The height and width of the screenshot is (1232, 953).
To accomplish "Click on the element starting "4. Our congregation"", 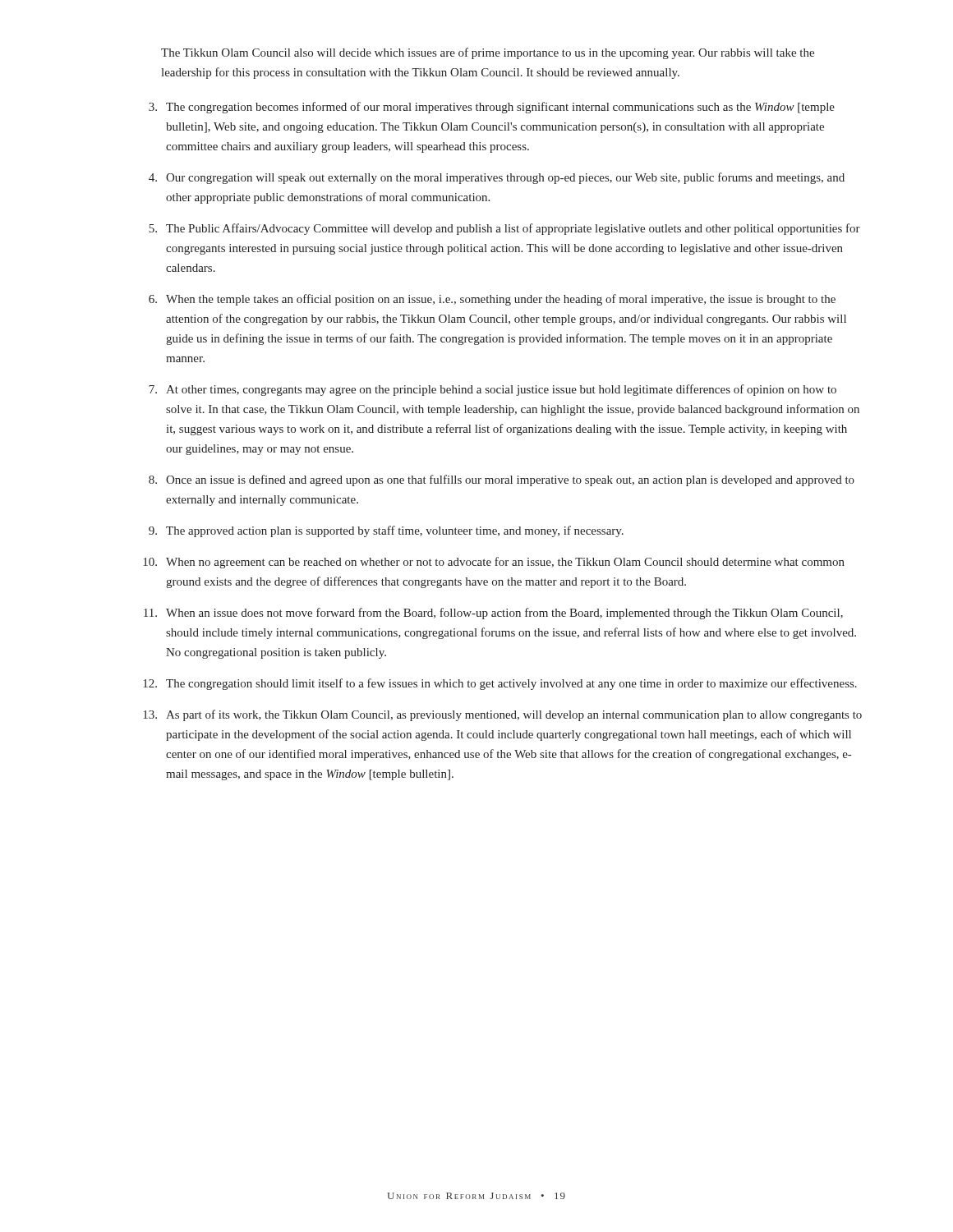I will click(492, 187).
